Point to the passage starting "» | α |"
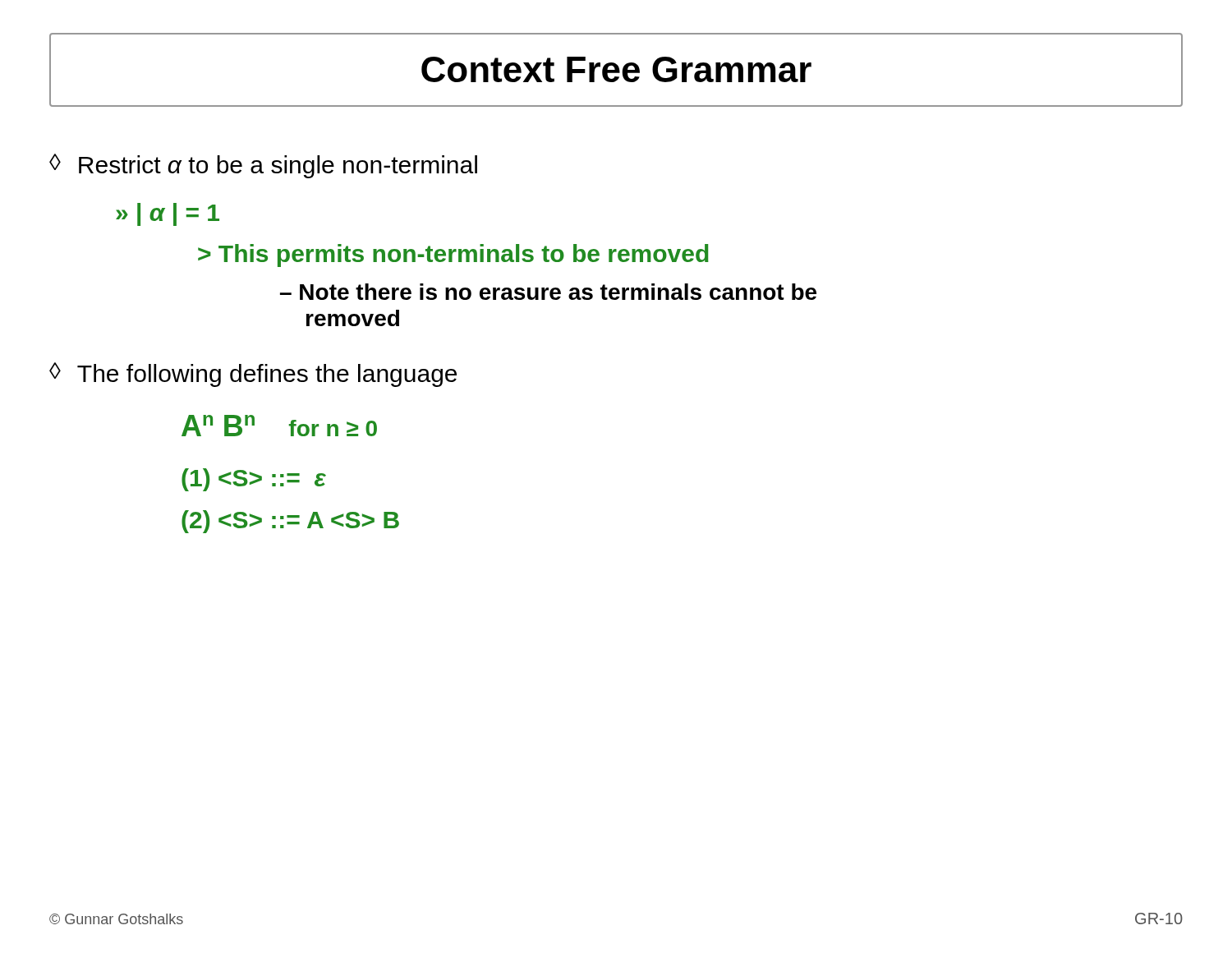The width and height of the screenshot is (1232, 953). point(167,212)
